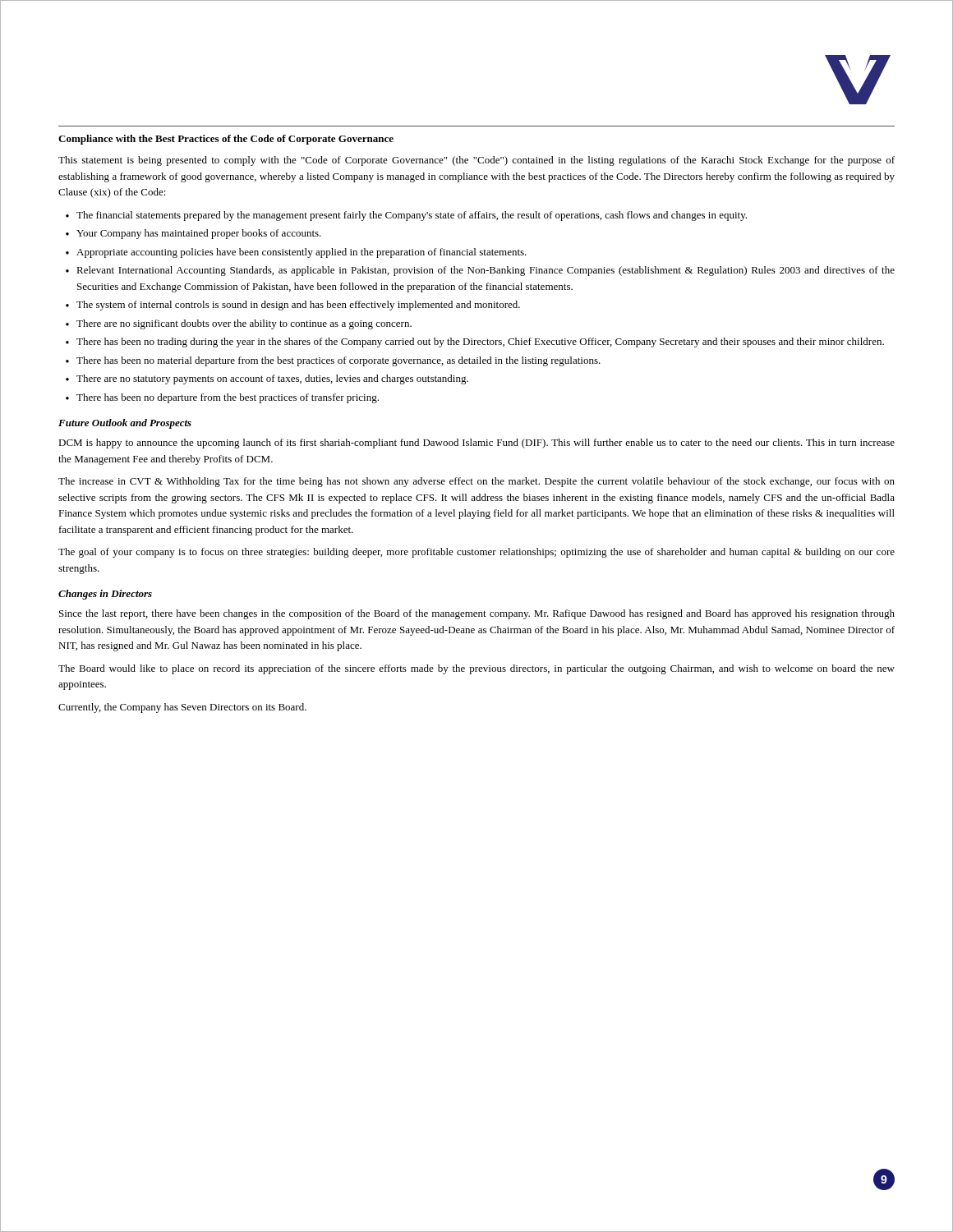Click on the text block that says "Since the last report, there"
The width and height of the screenshot is (953, 1232).
[476, 629]
